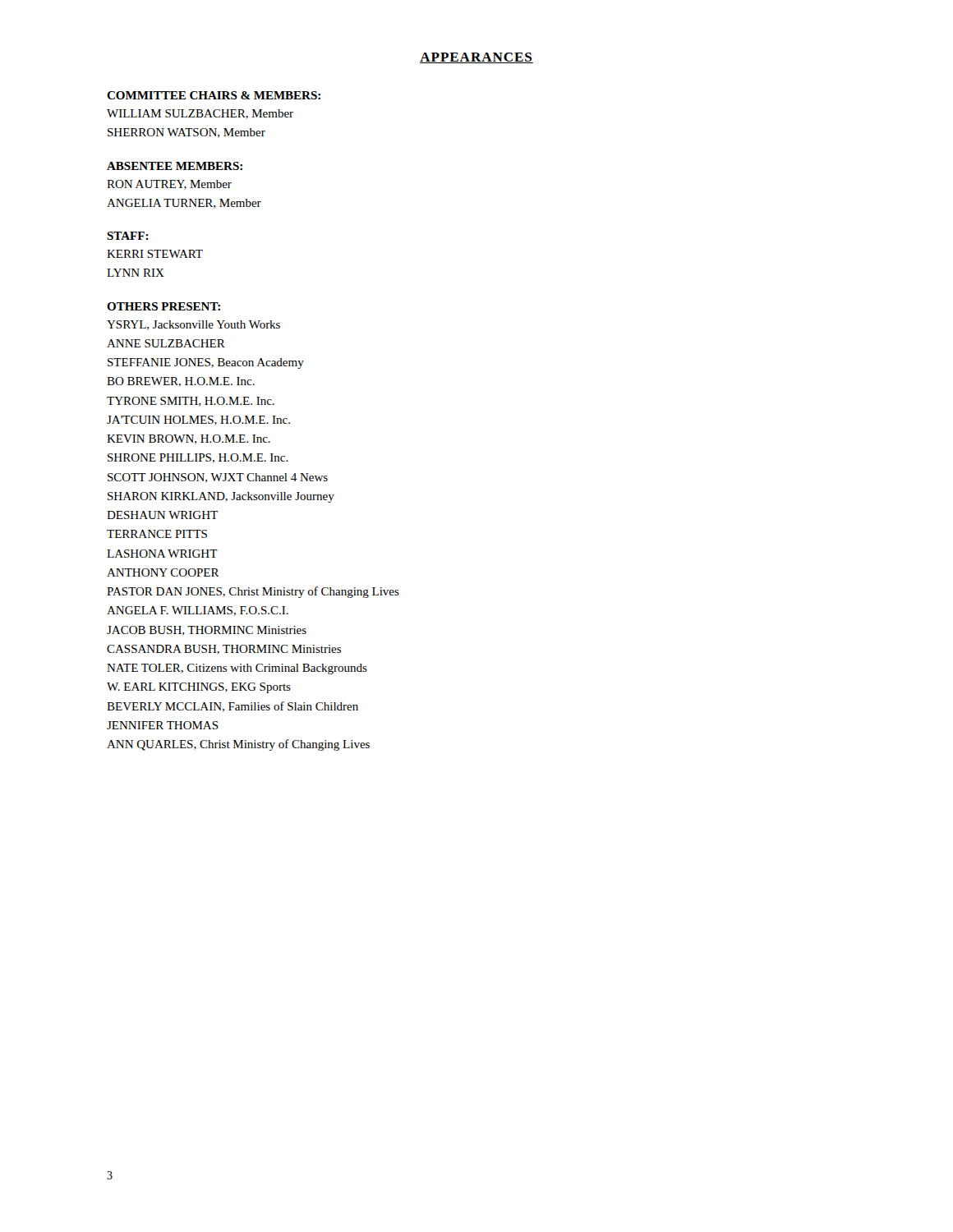Locate the block of text that opens with "SCOTT JOHNSON, WJXT Channel"

(217, 477)
